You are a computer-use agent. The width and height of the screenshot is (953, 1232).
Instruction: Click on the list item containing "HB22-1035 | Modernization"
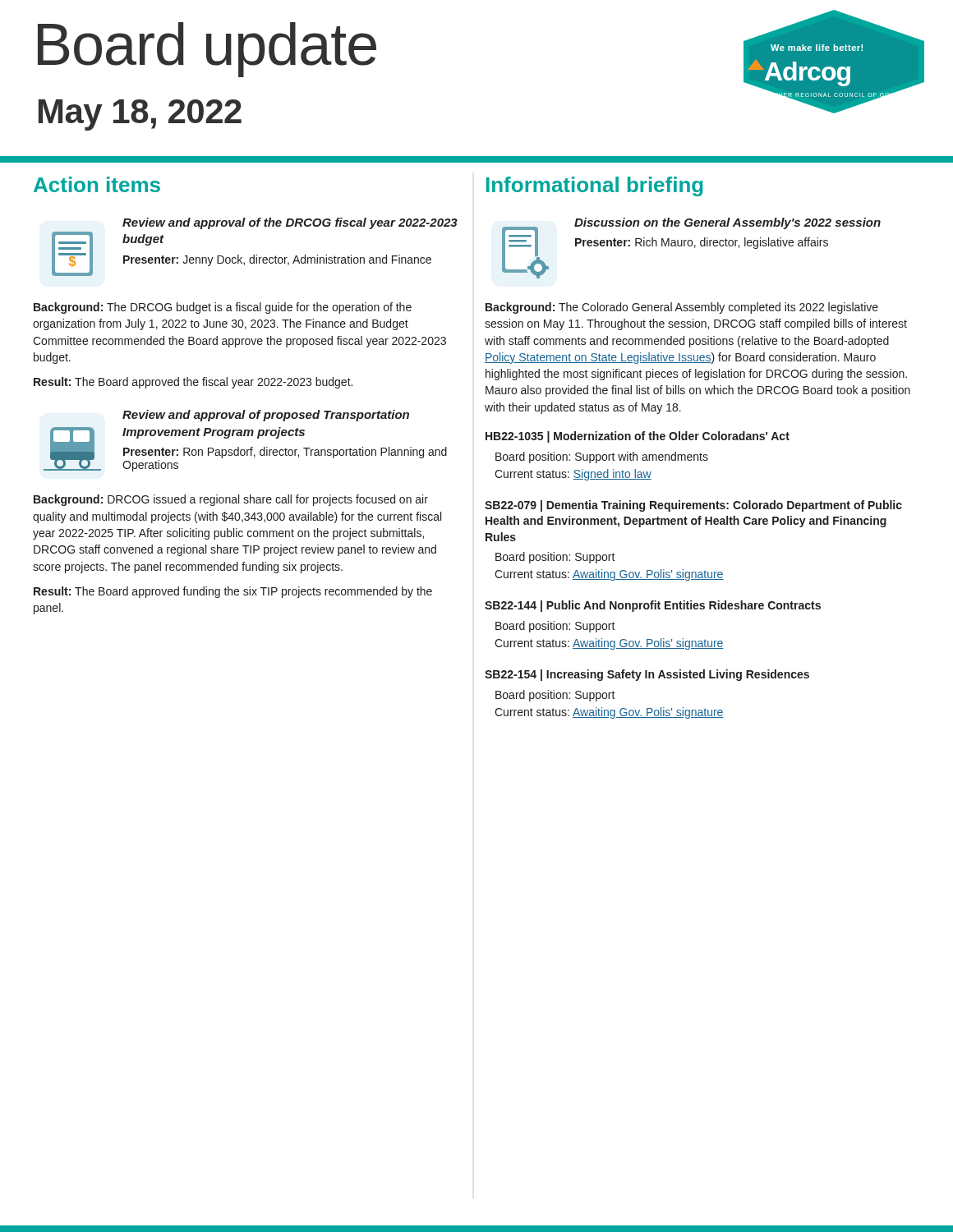[702, 456]
